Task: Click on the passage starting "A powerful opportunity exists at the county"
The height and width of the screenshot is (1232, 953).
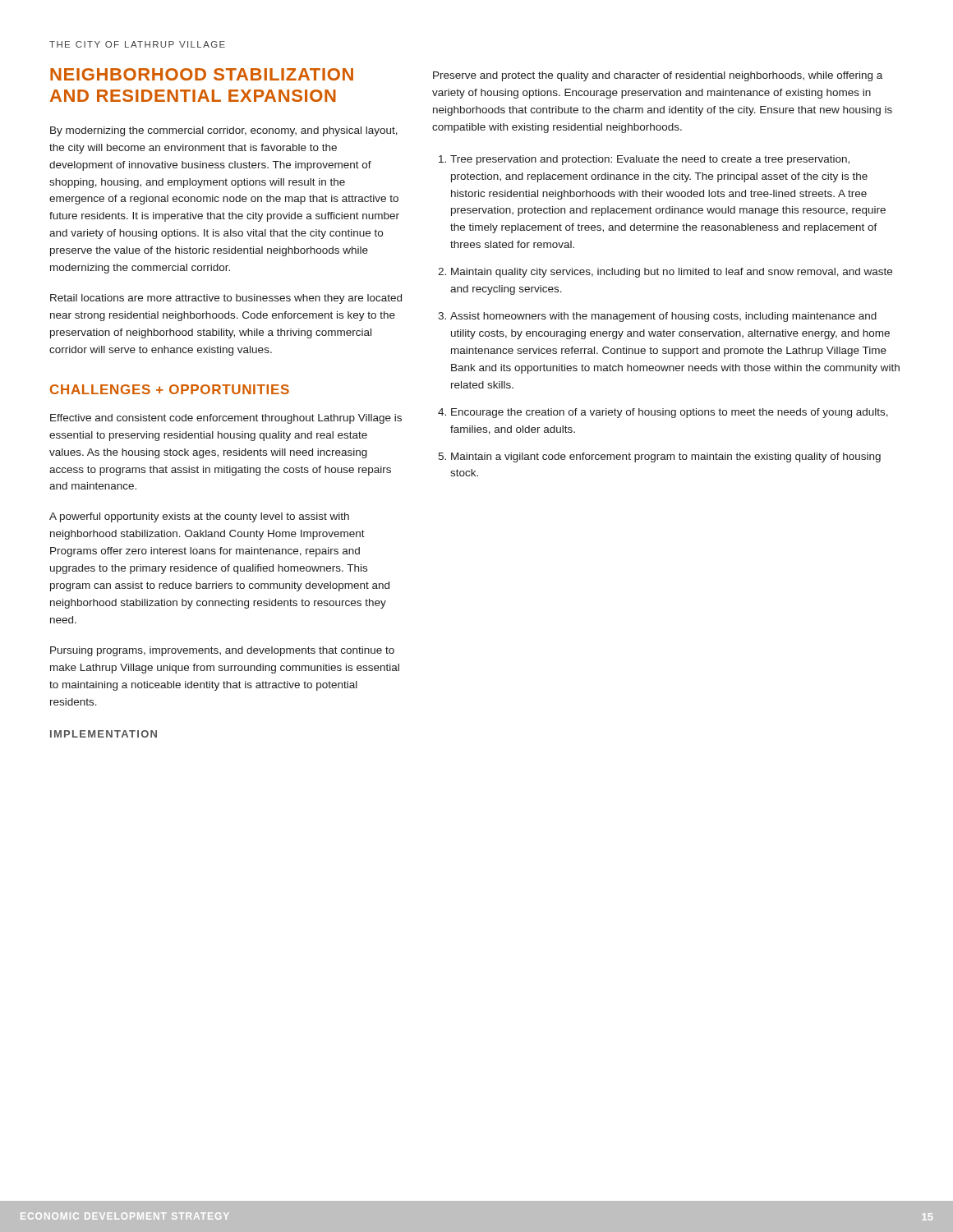Action: [x=220, y=568]
